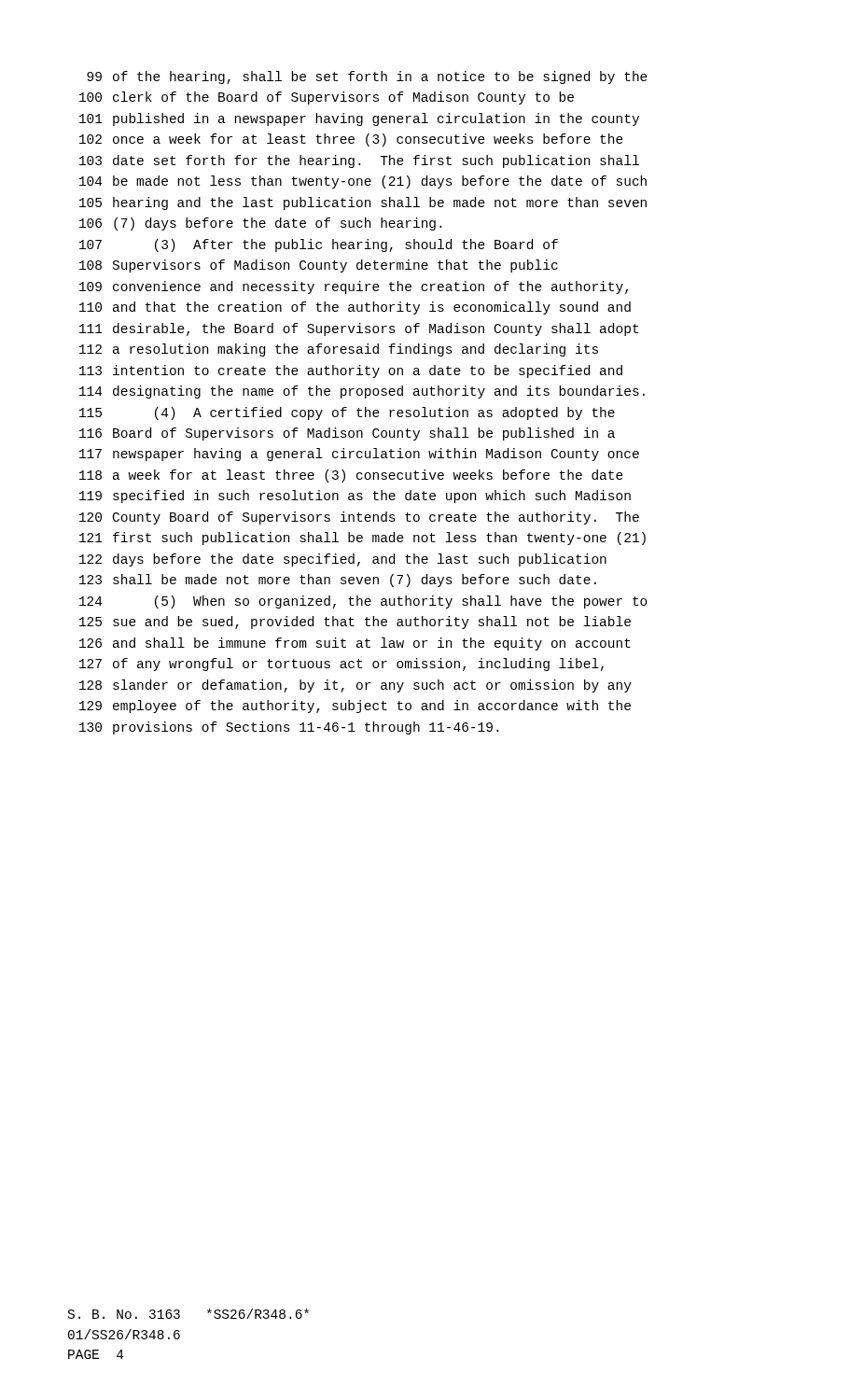Point to the block beginning "99of the hearing, shall be"
The image size is (850, 1400).
[x=425, y=403]
